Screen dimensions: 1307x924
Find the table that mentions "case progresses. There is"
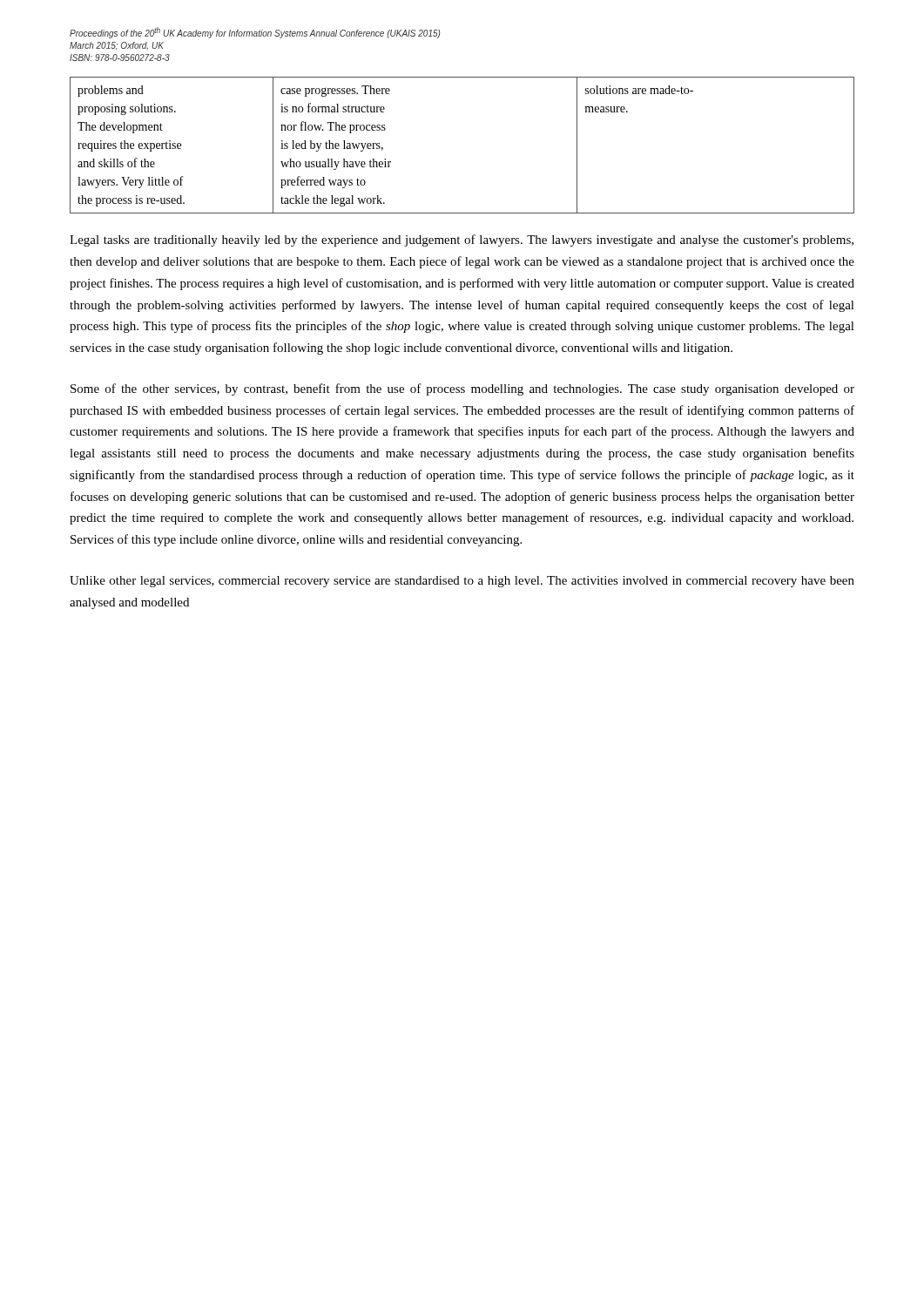click(x=462, y=145)
